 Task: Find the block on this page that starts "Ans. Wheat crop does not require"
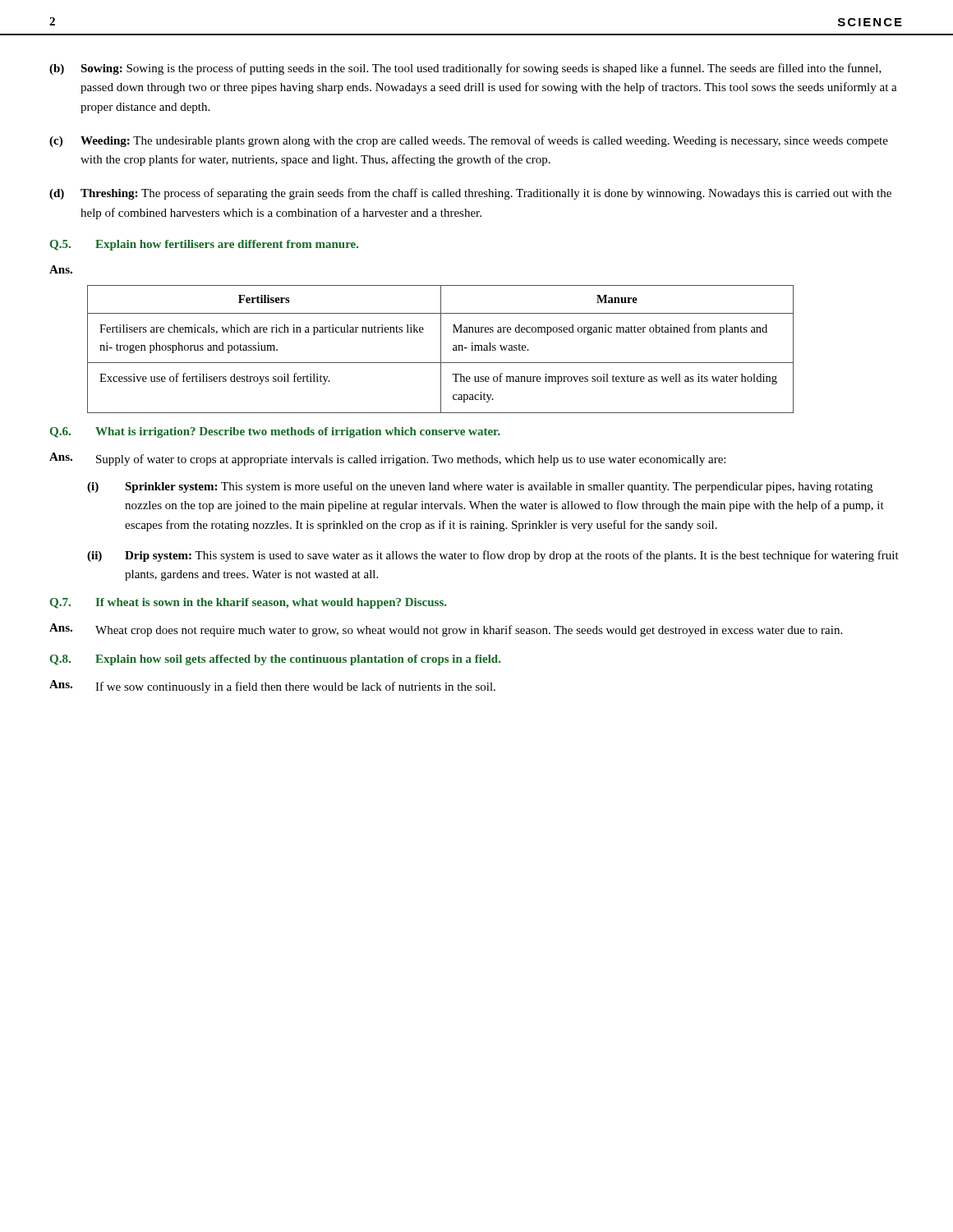click(476, 631)
